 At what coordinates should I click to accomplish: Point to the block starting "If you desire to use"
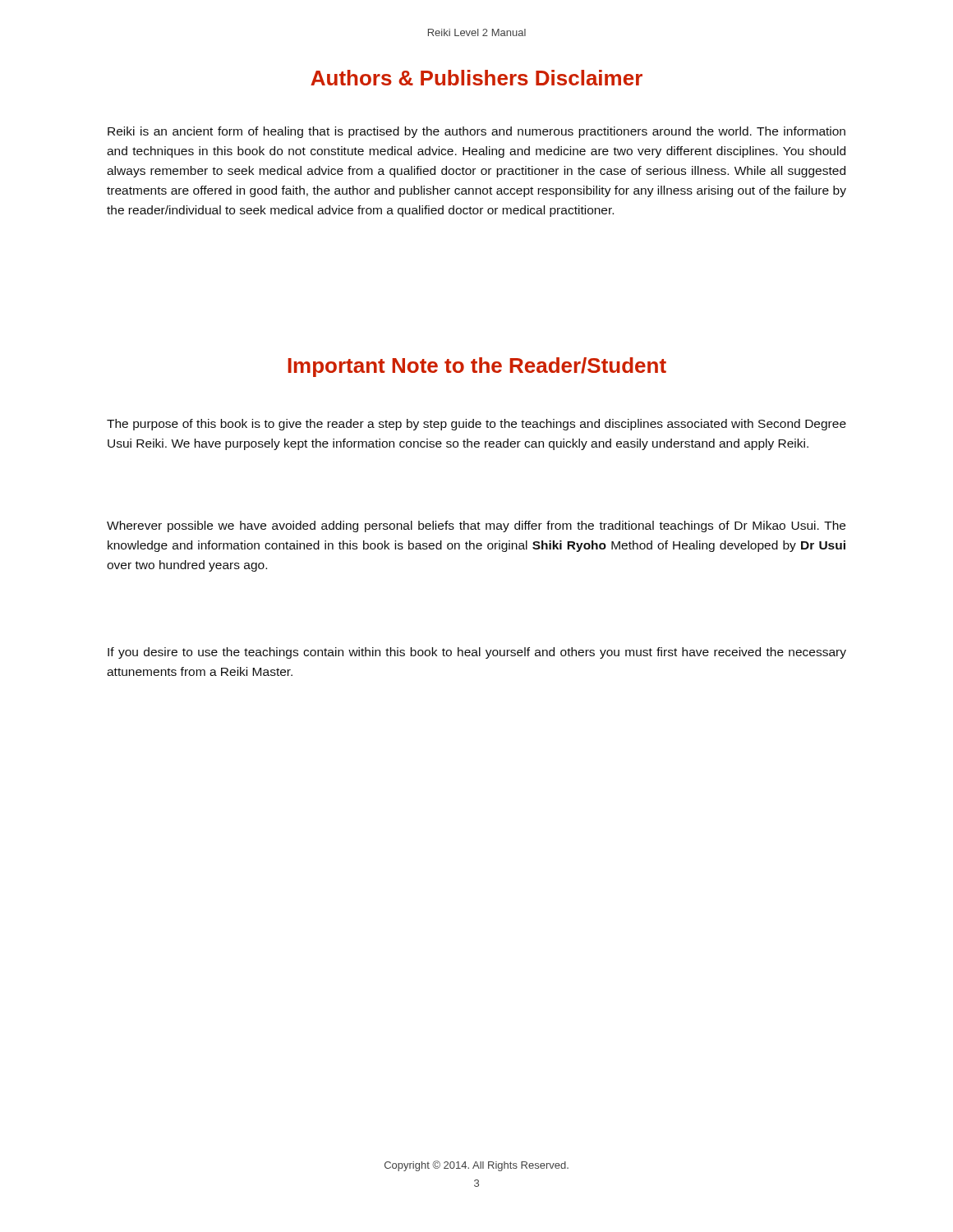(476, 662)
